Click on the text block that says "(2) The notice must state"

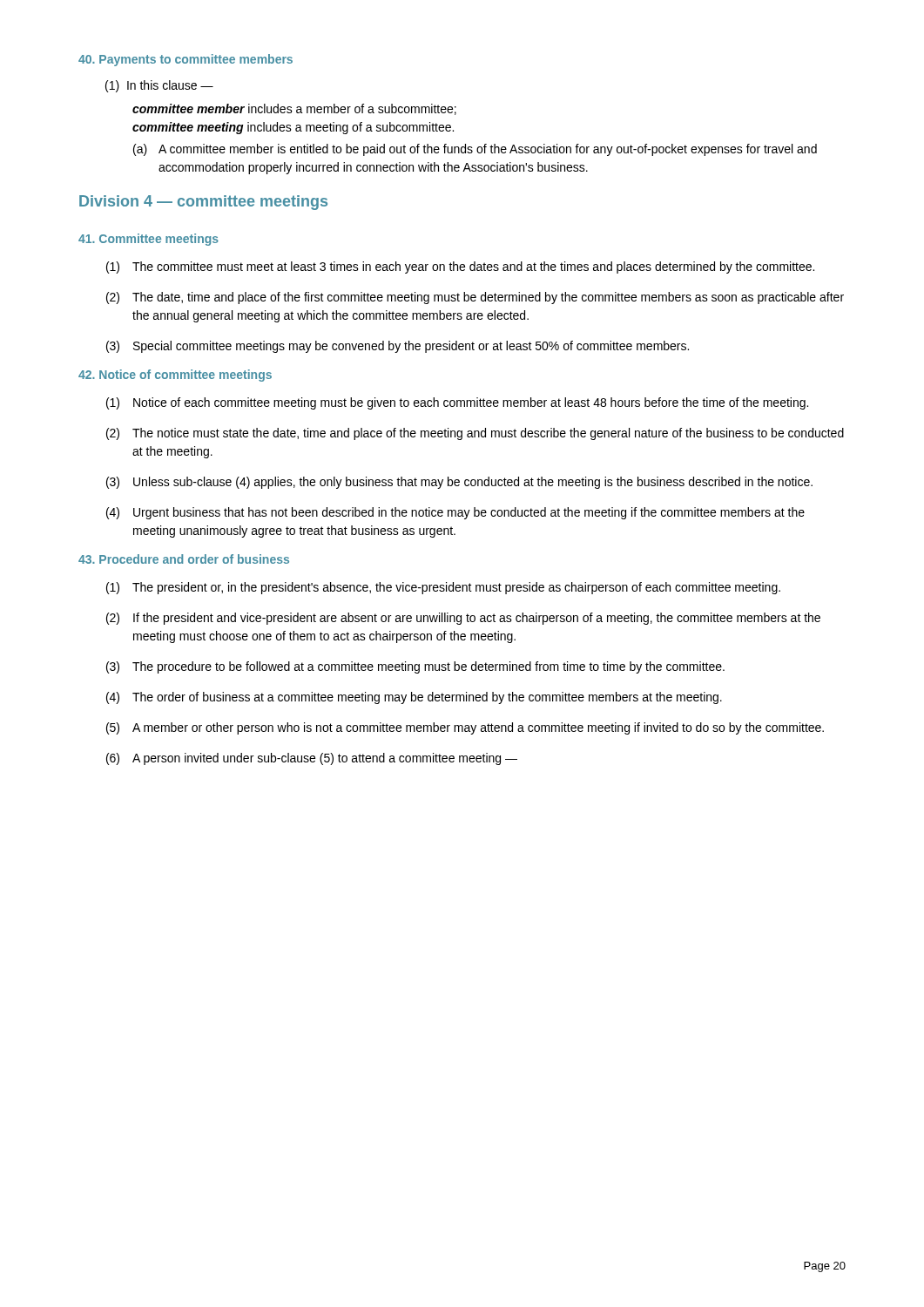tap(462, 443)
